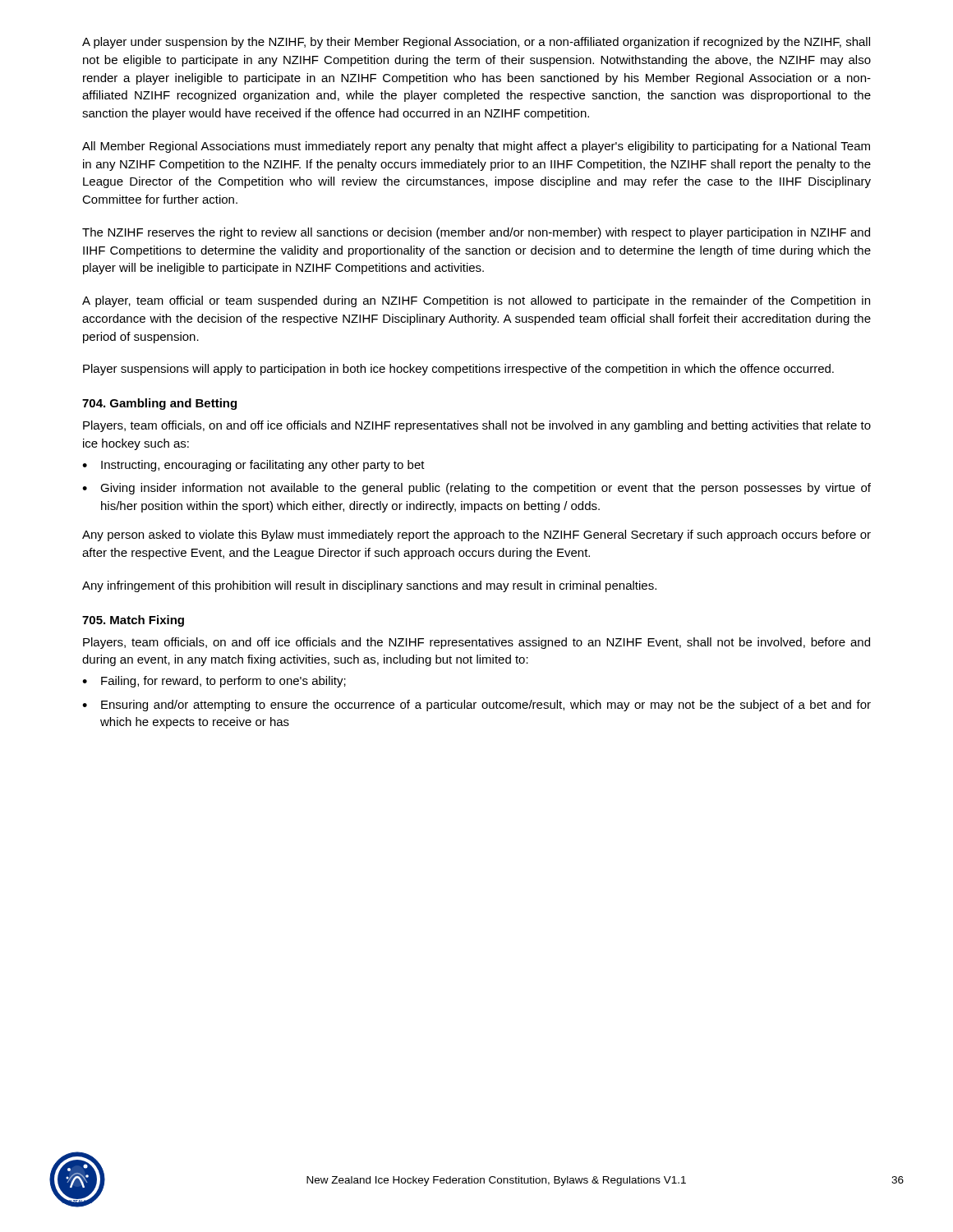Click on the element starting "Player suspensions will apply to participation in both"
The height and width of the screenshot is (1232, 953).
[x=476, y=369]
